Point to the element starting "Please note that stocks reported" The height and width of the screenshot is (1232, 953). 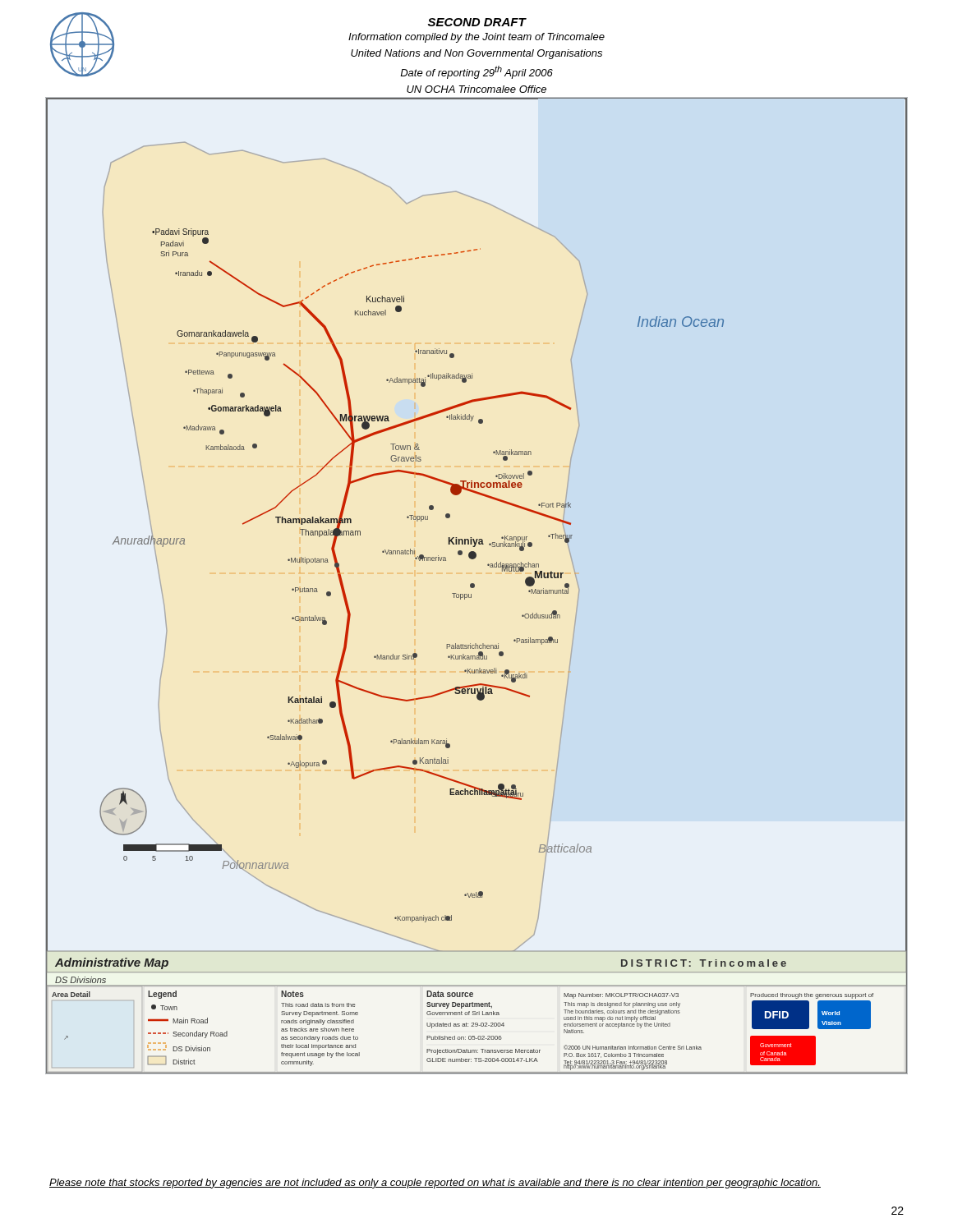click(435, 1182)
